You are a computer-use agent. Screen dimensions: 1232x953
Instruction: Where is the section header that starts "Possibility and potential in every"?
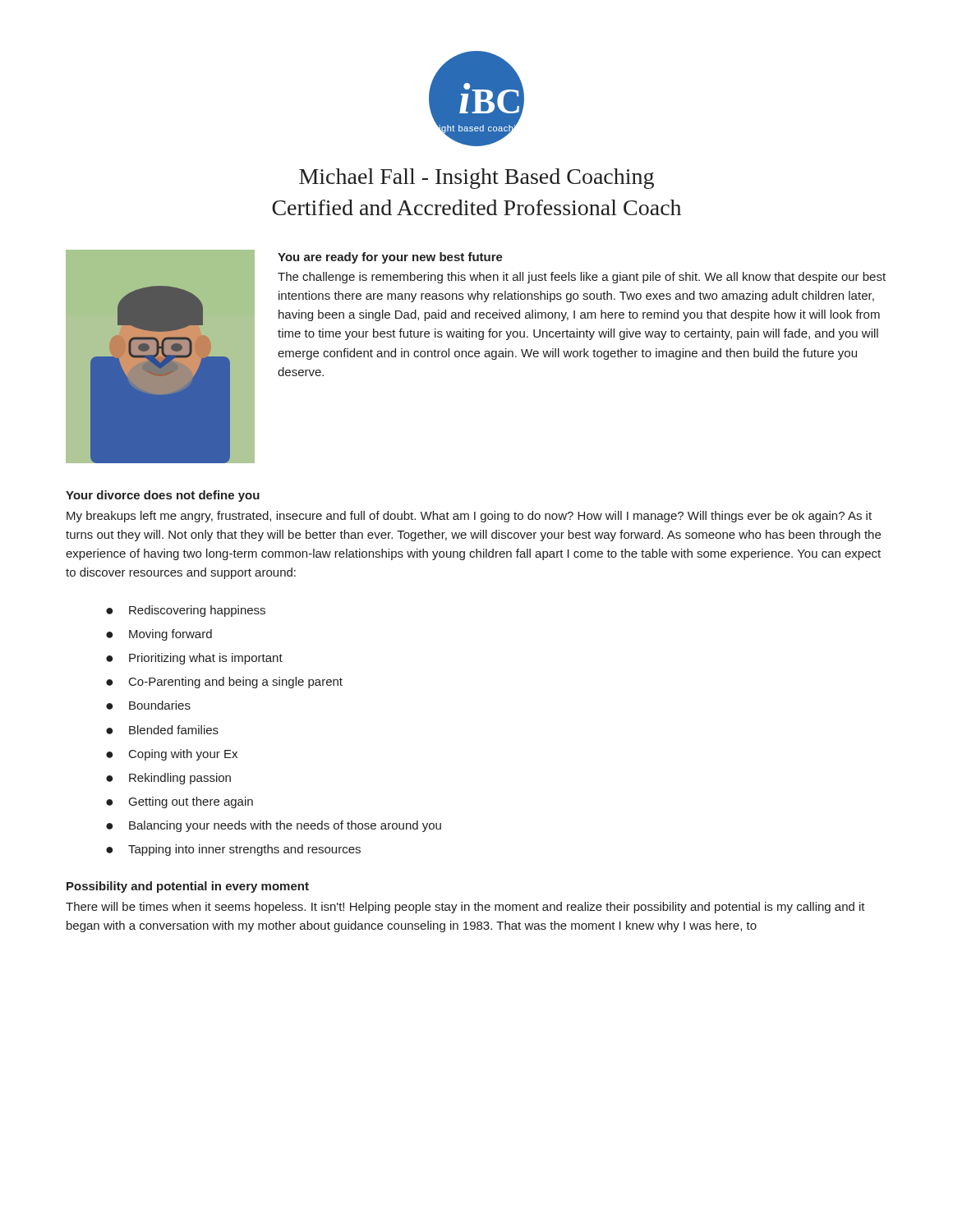tap(188, 887)
